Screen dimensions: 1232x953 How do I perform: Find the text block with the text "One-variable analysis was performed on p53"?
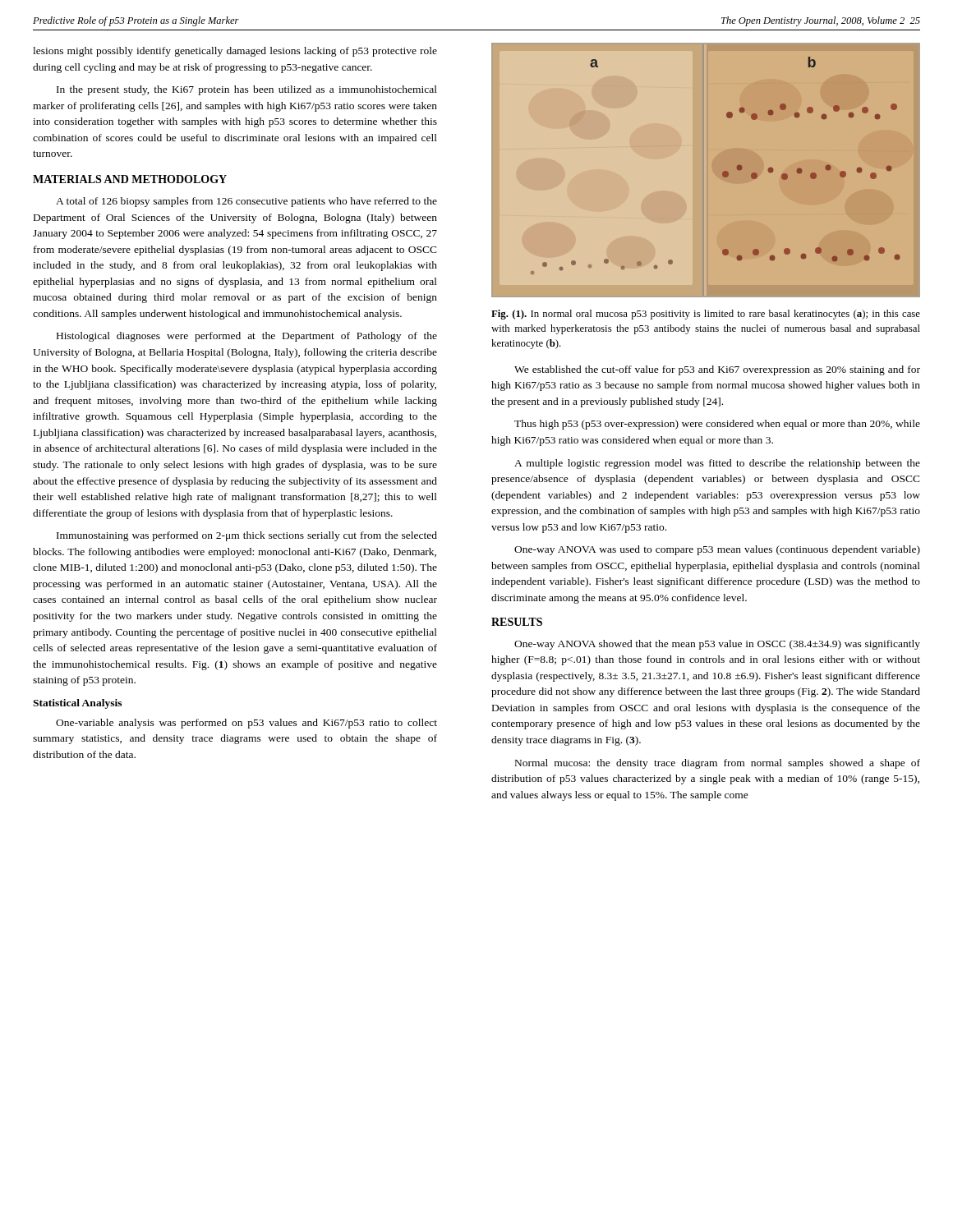[x=235, y=739]
